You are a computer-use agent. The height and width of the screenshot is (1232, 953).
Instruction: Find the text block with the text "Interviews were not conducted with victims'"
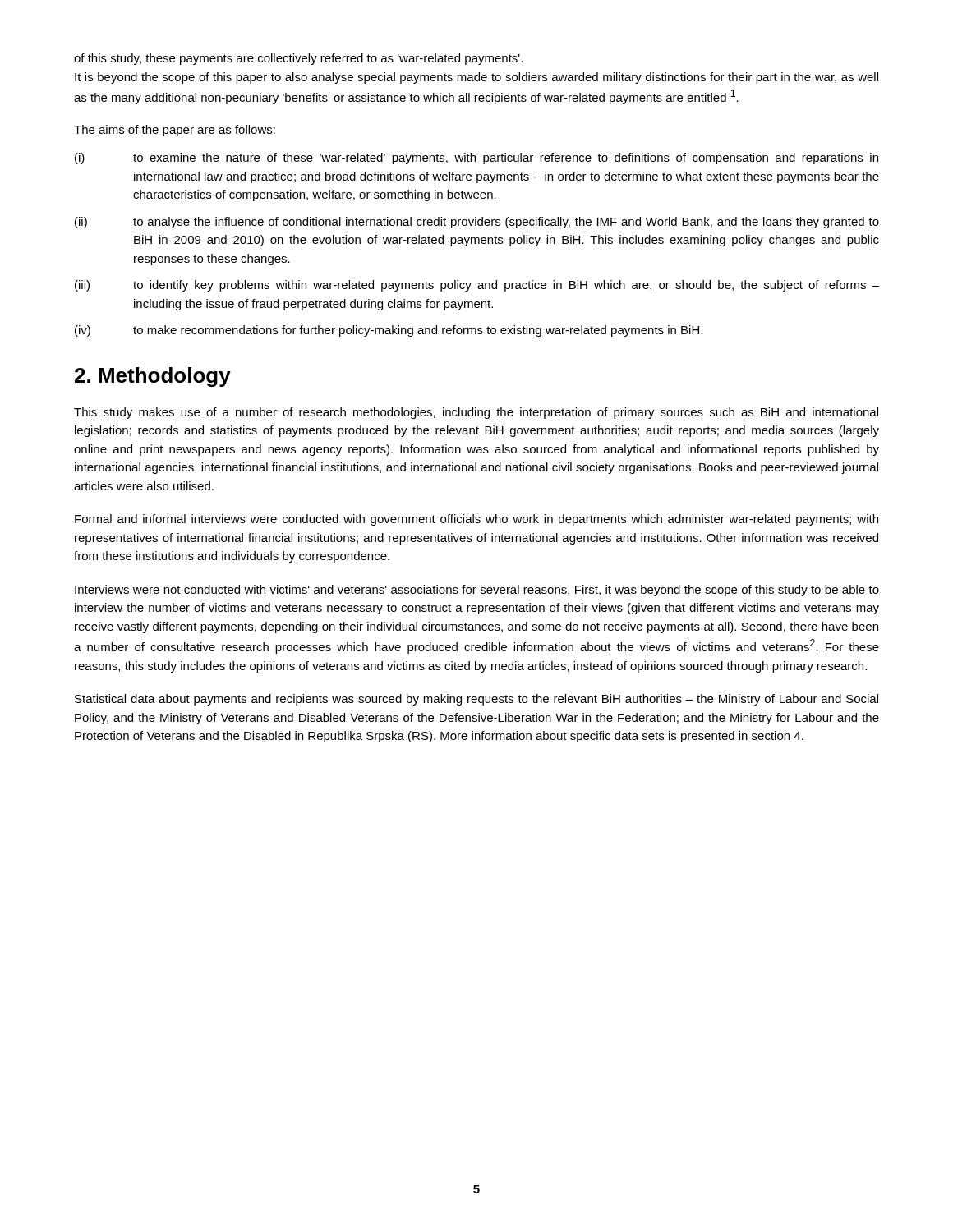coord(476,627)
